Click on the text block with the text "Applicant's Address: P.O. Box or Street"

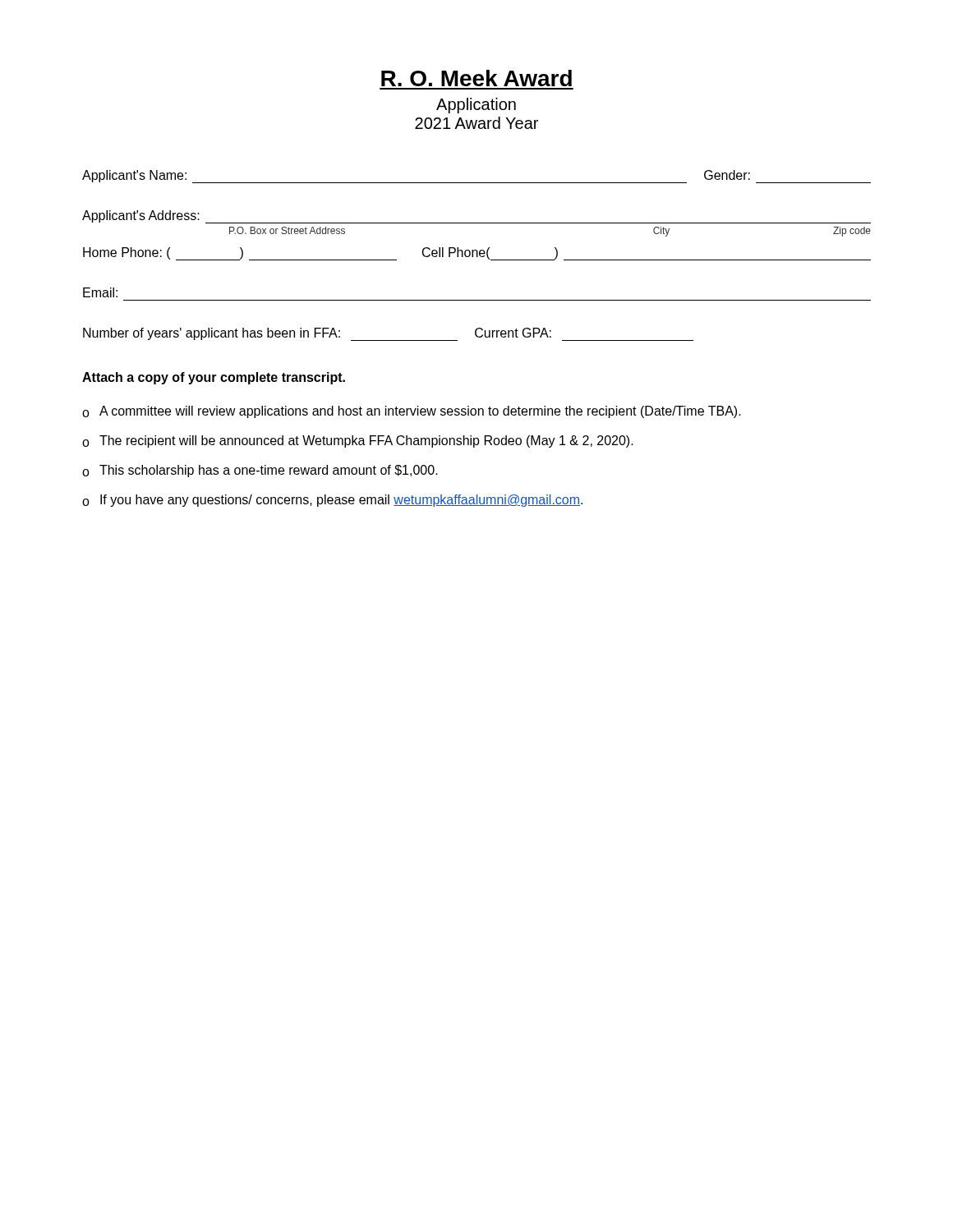click(x=476, y=221)
